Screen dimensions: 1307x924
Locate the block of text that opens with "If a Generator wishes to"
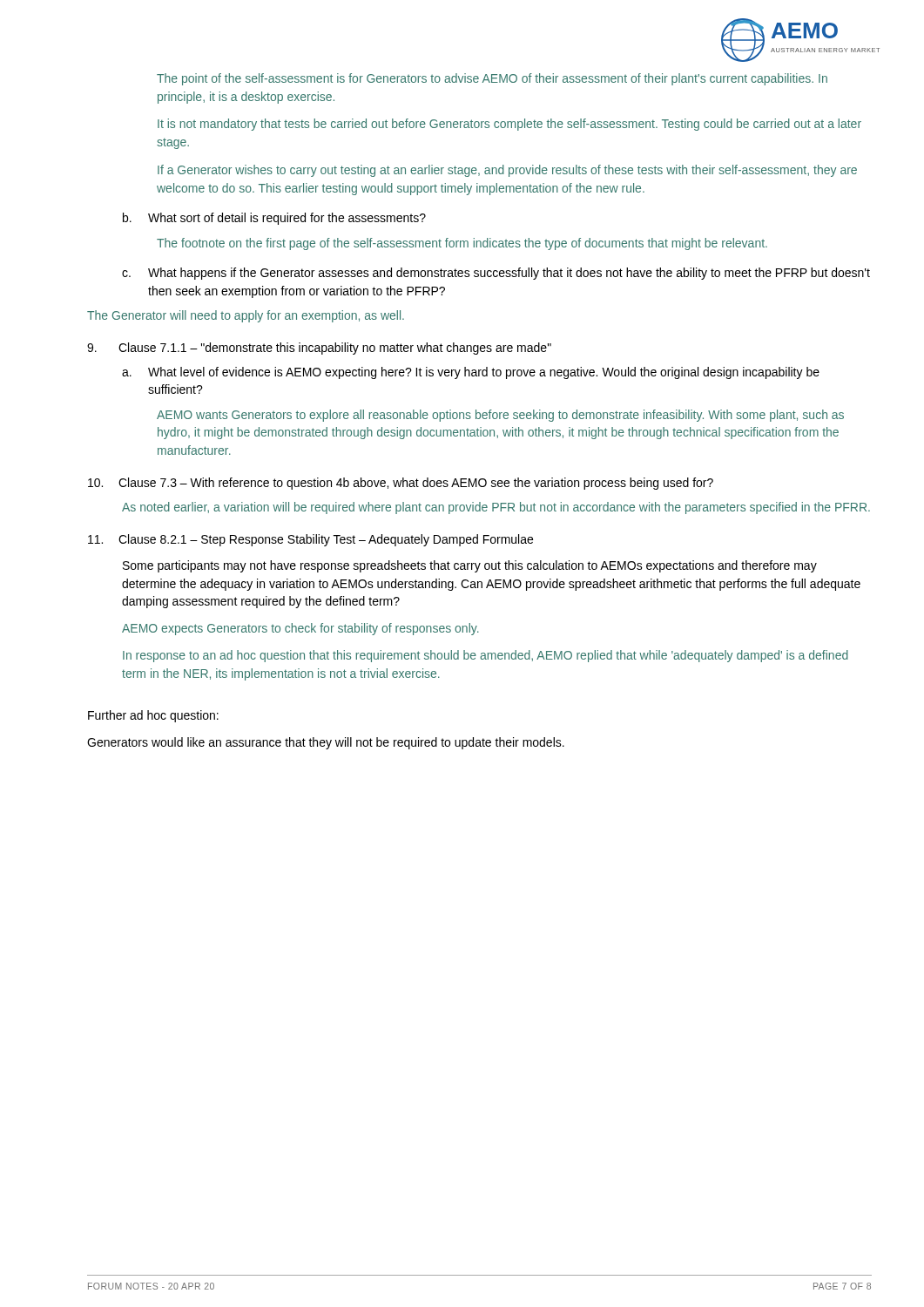tap(507, 179)
